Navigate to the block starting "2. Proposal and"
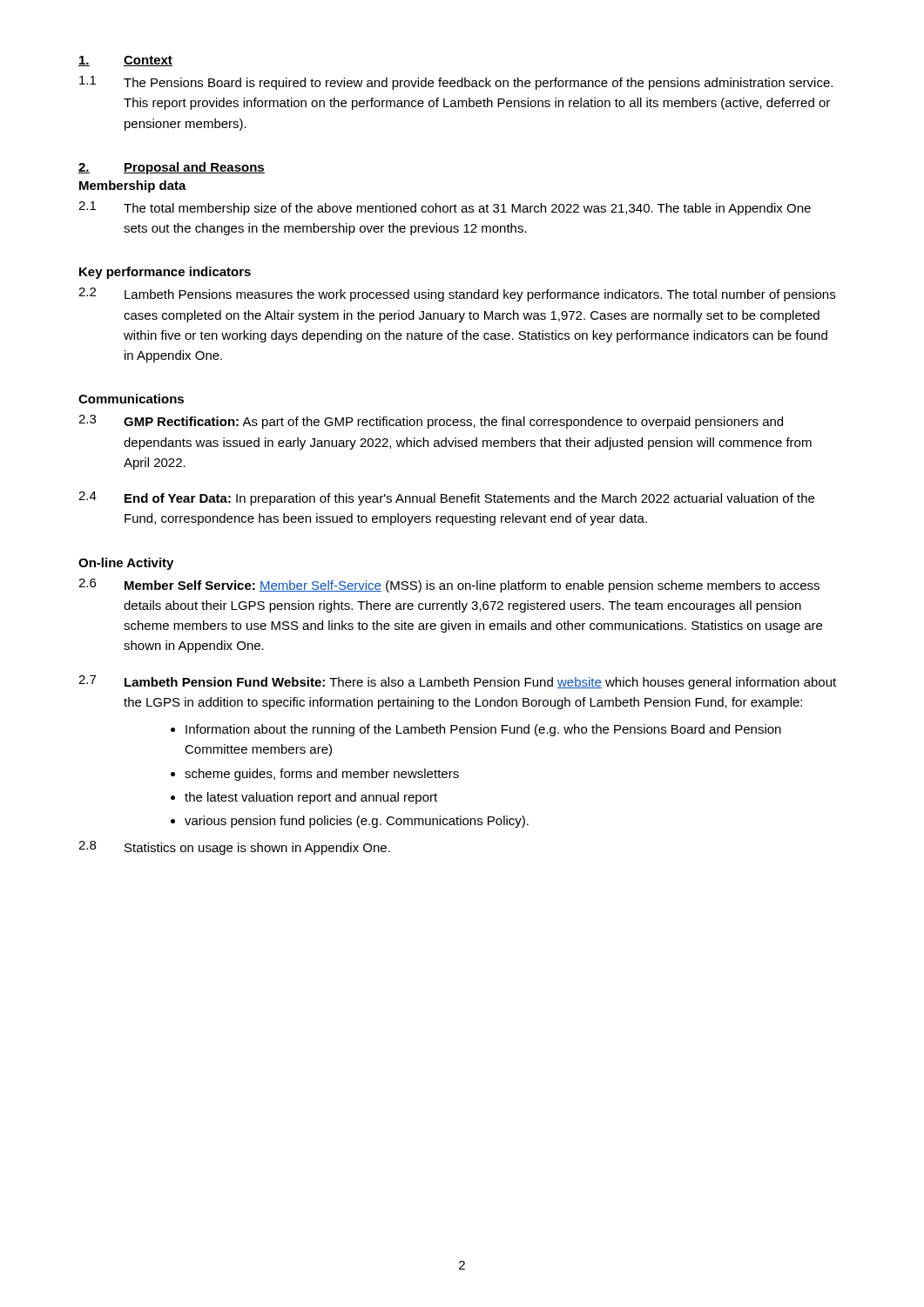The image size is (924, 1307). 171,167
